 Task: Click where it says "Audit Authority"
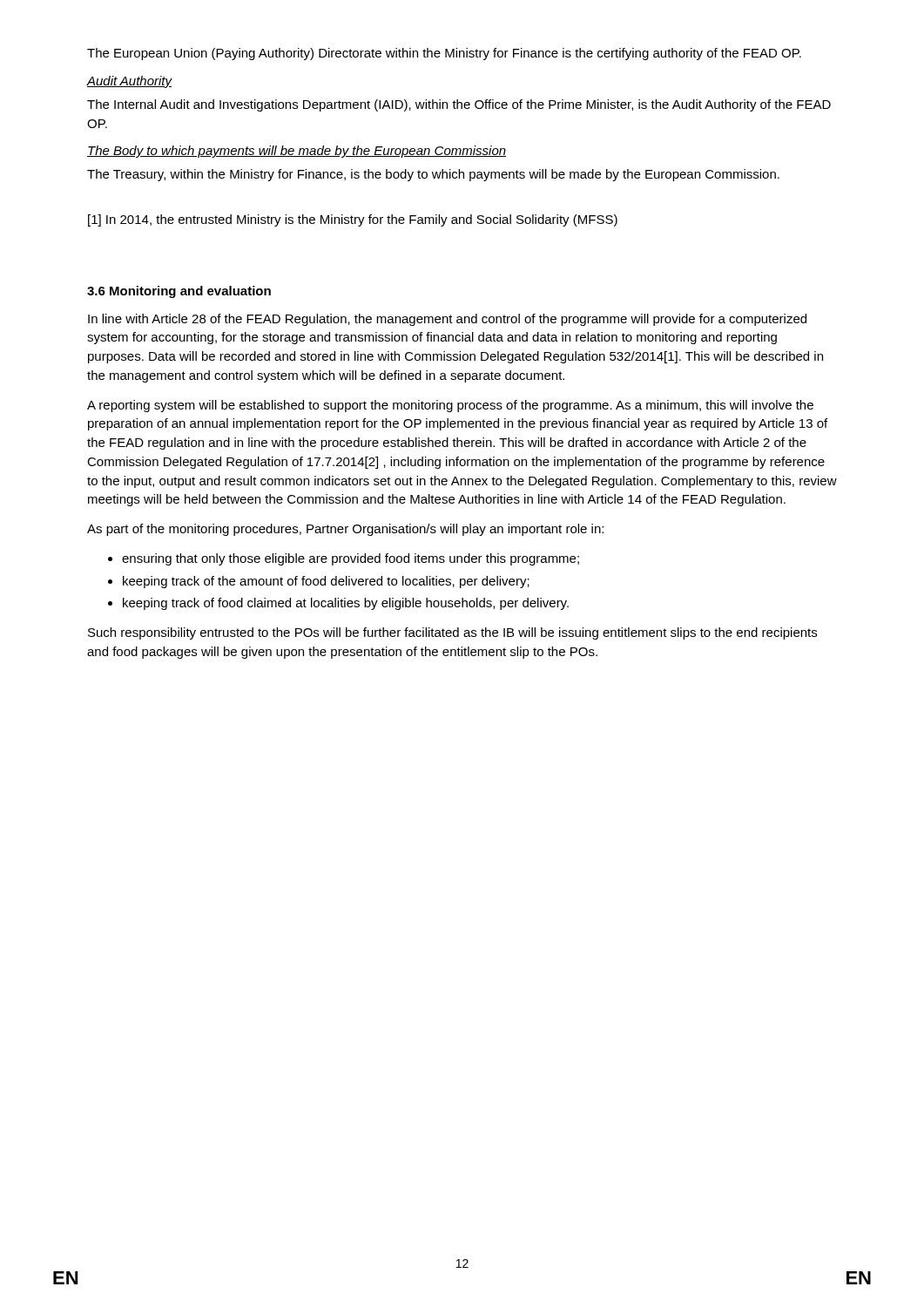pyautogui.click(x=129, y=80)
